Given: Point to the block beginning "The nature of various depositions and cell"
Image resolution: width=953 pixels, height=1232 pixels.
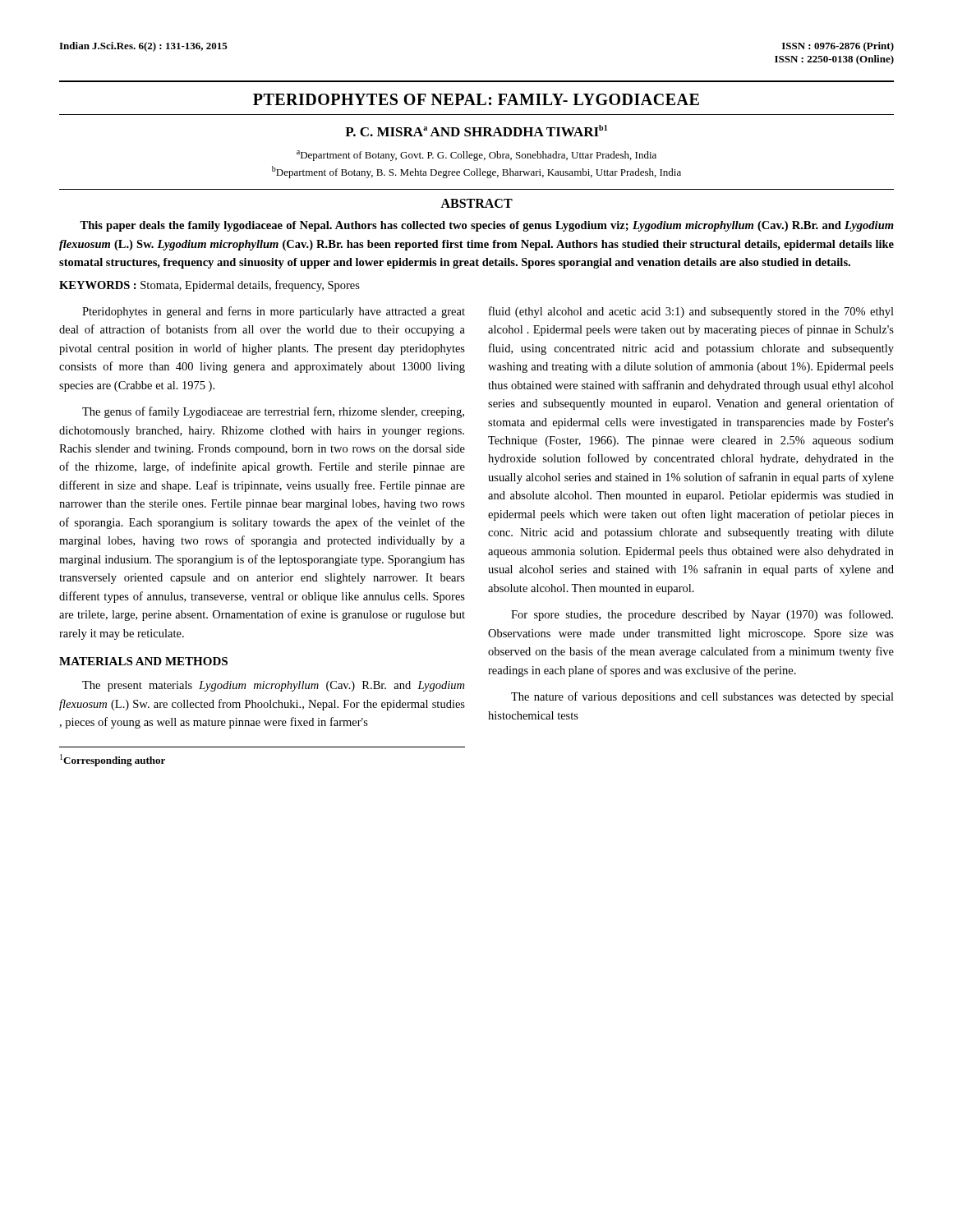Looking at the screenshot, I should (691, 706).
